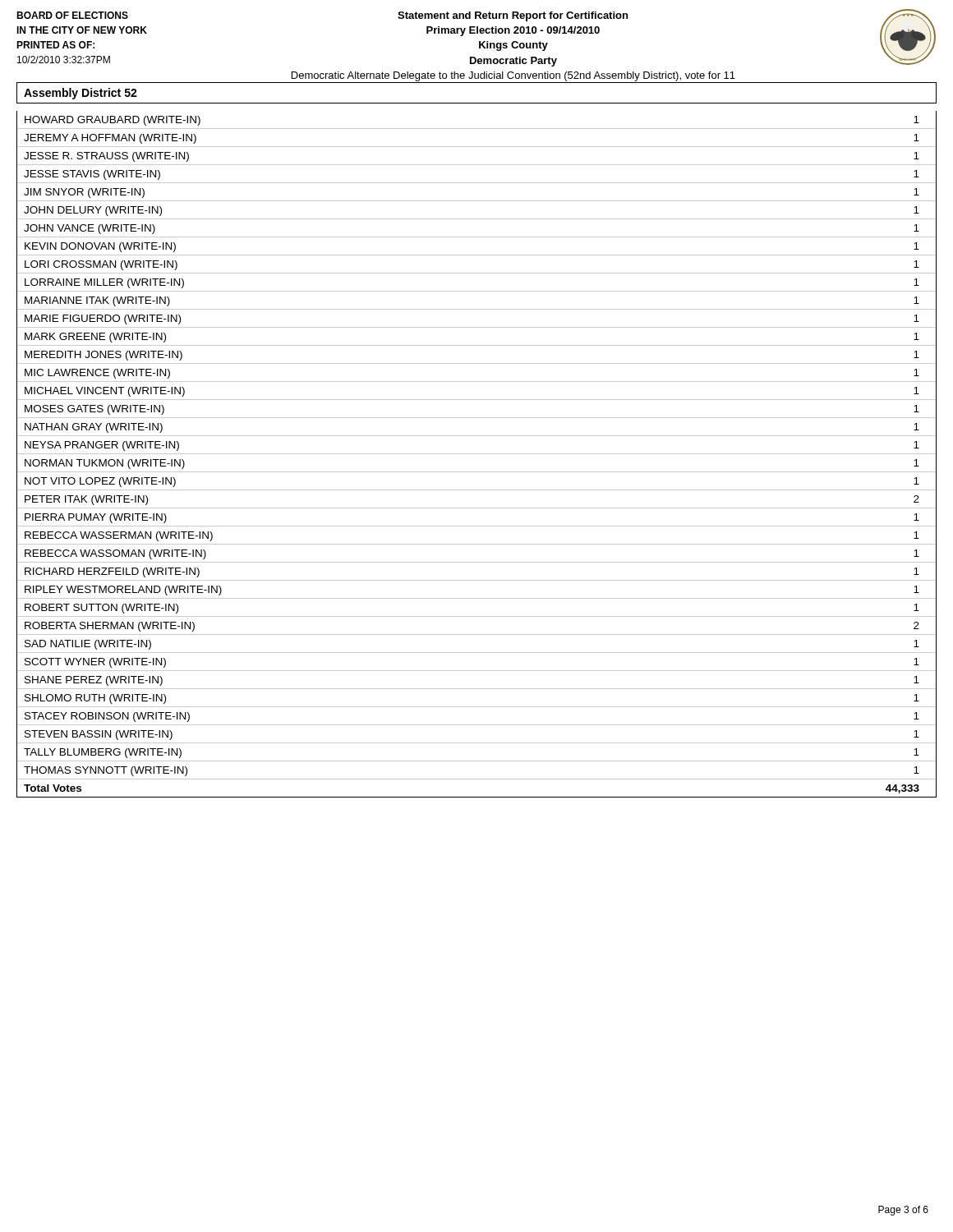Find the table that mentions "MARIE FIGUERDO (WRITE-IN)"
The height and width of the screenshot is (1232, 953).
point(476,454)
